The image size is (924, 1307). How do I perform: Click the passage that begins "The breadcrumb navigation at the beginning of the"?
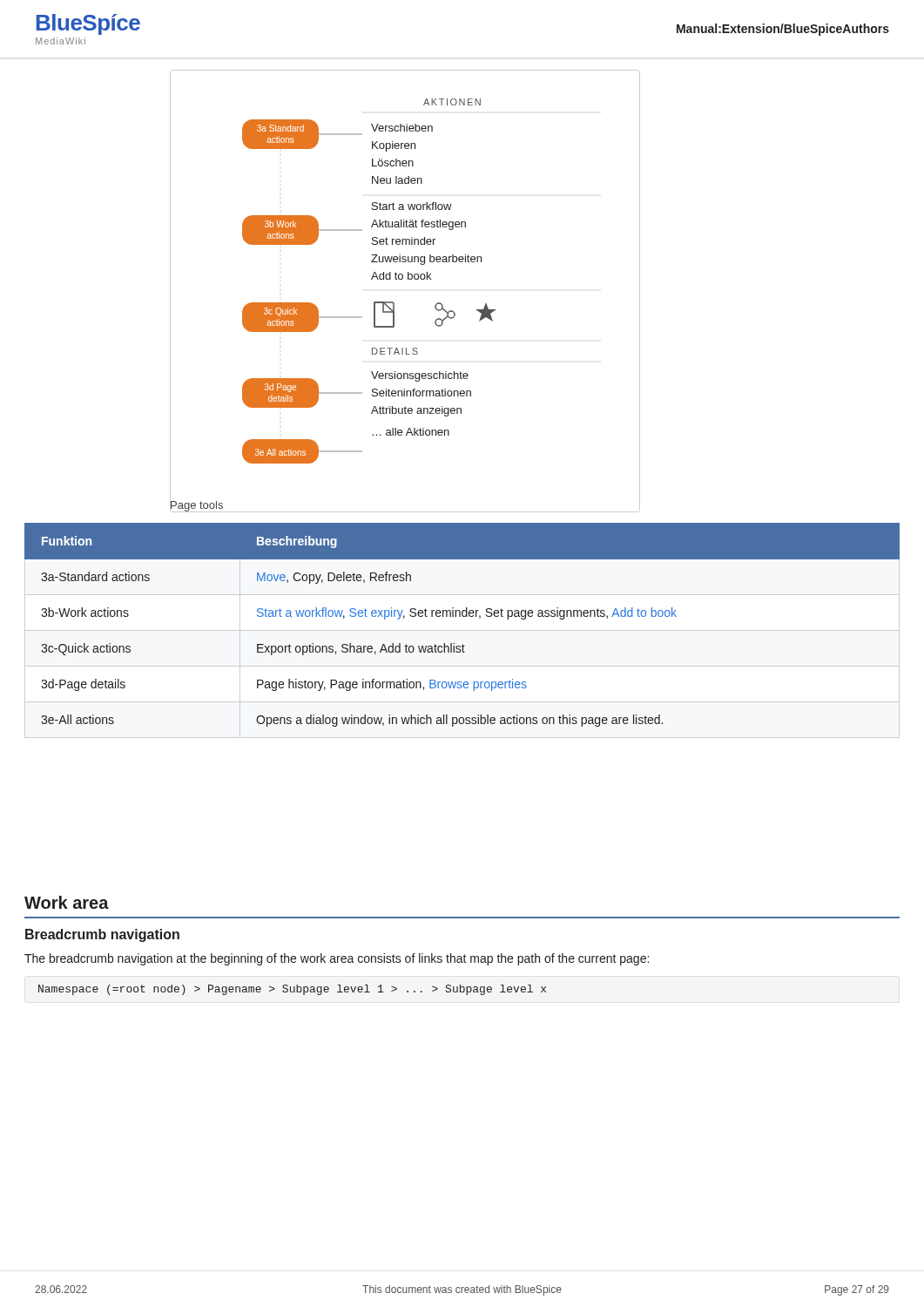point(337,958)
